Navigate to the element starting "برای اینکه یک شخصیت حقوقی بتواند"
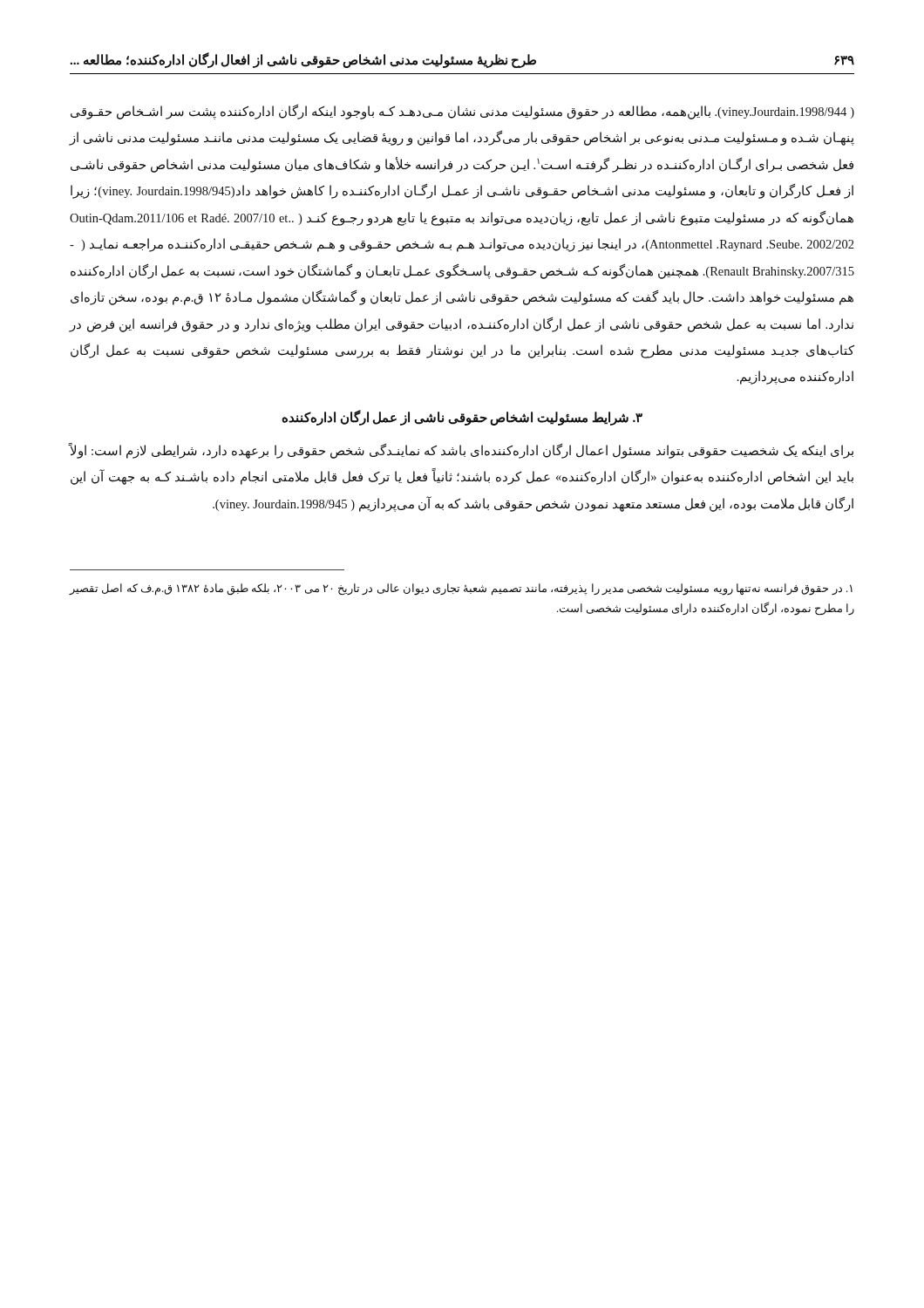This screenshot has height=1308, width=924. pos(462,477)
